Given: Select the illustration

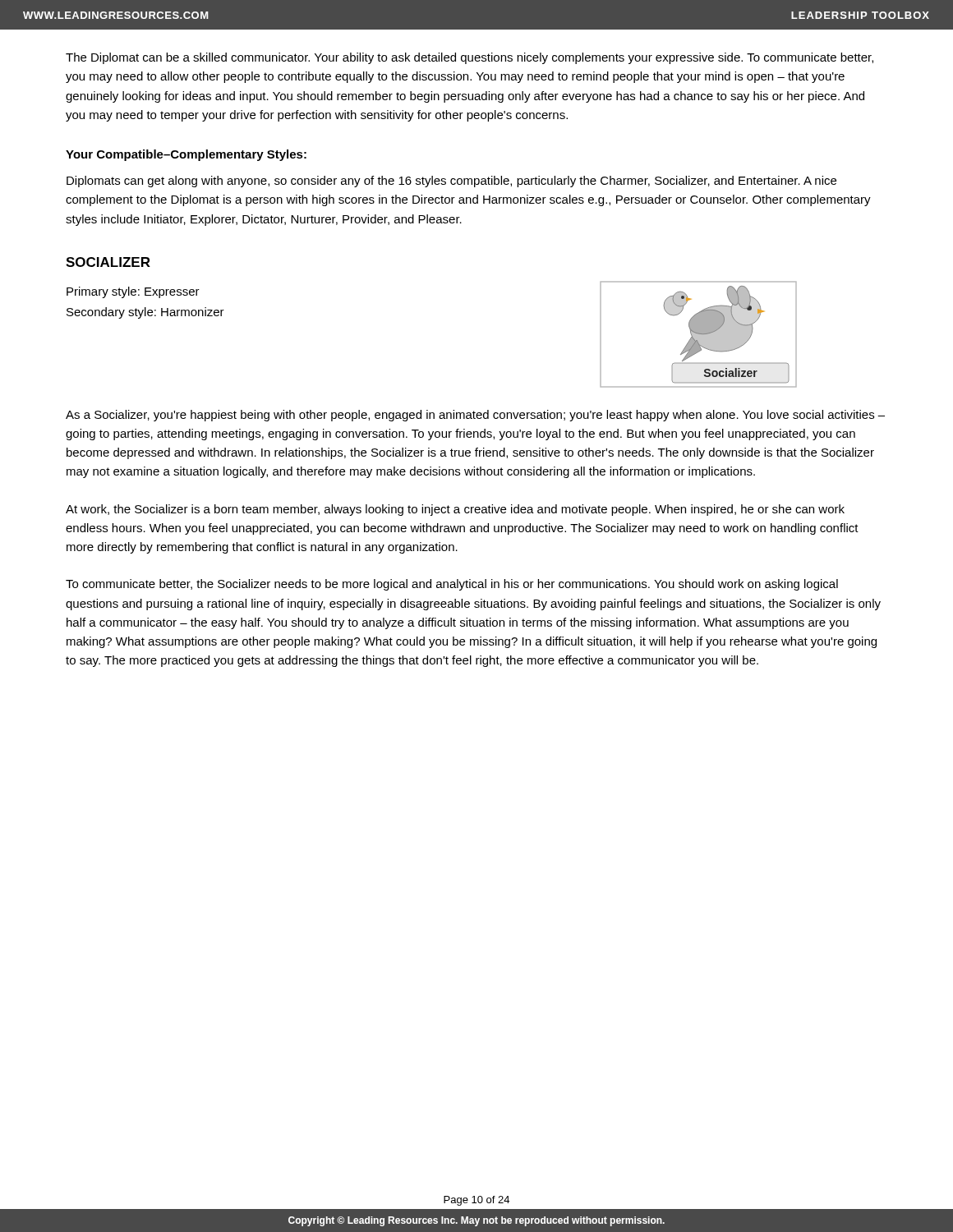Looking at the screenshot, I should pos(698,335).
